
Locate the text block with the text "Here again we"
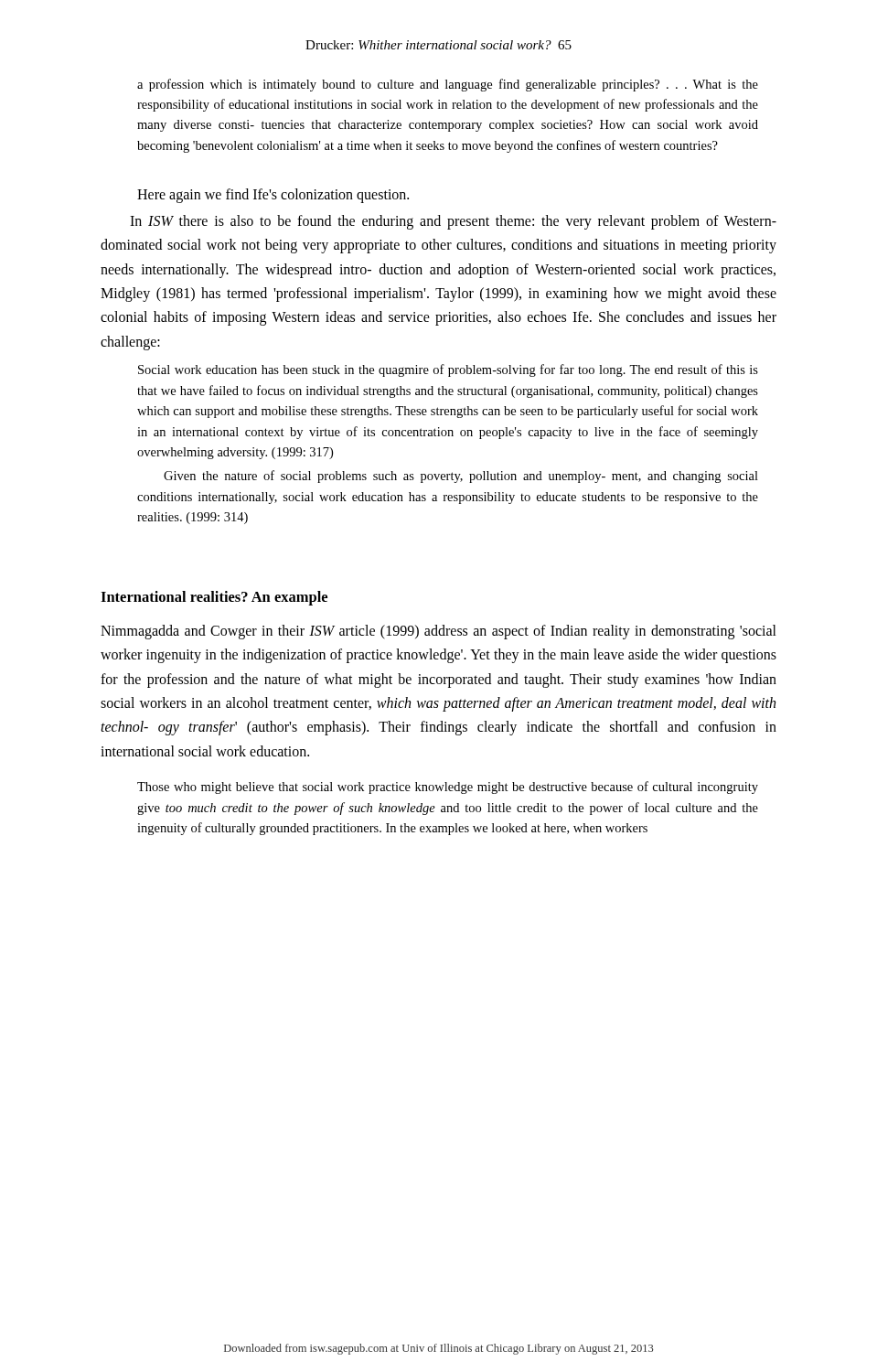tap(274, 195)
